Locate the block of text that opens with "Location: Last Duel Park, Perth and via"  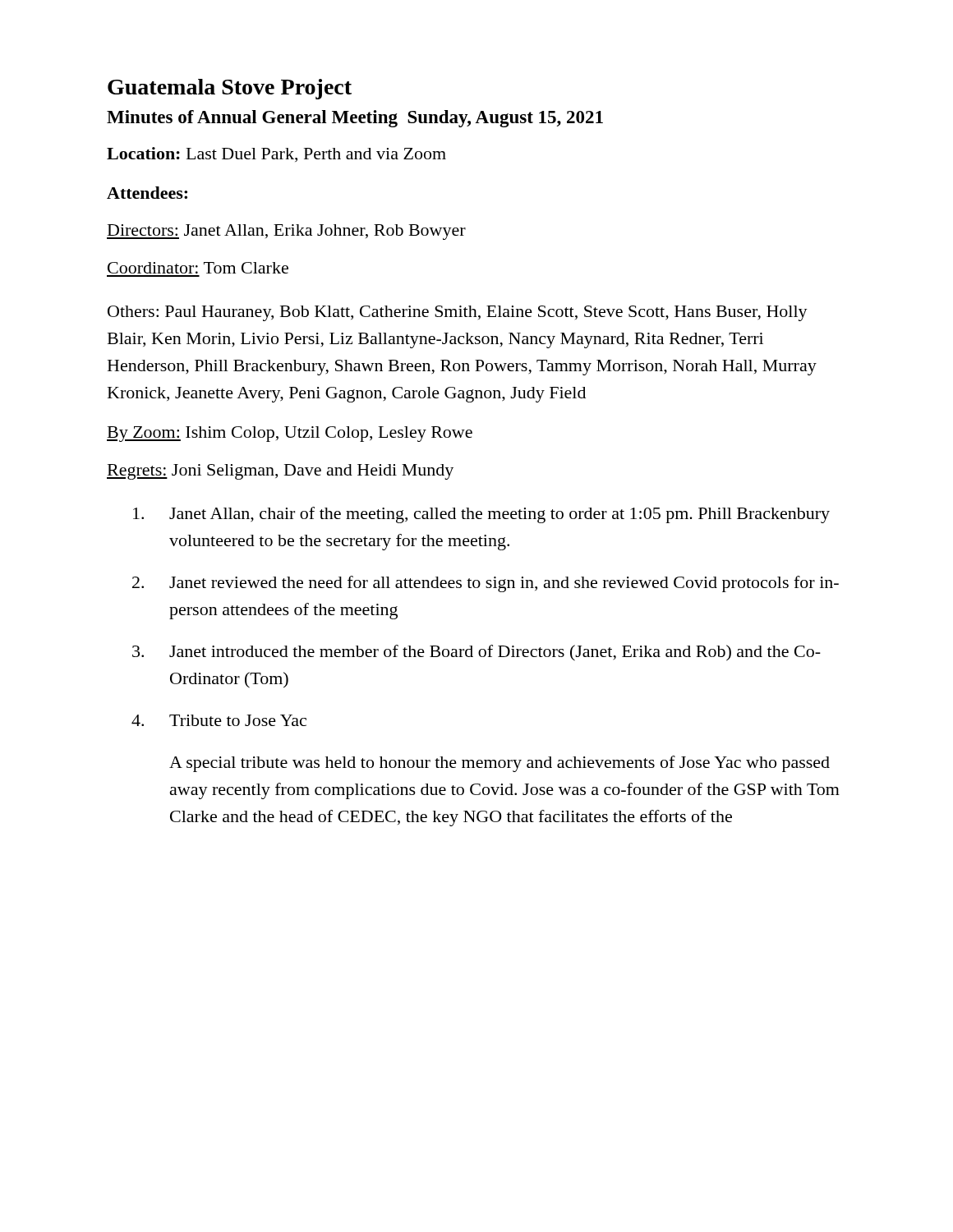click(x=277, y=153)
